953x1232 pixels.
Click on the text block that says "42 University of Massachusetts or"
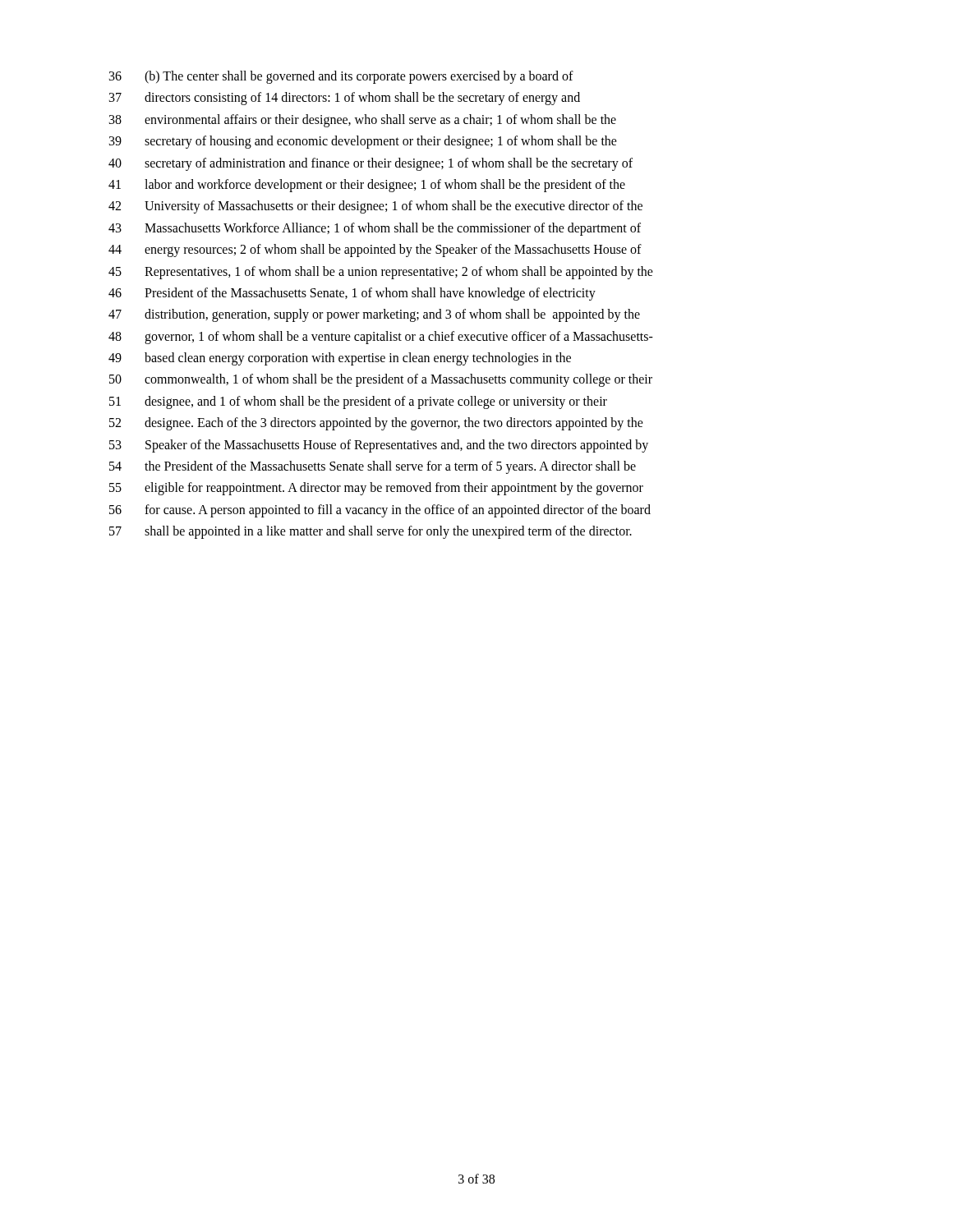tap(363, 207)
